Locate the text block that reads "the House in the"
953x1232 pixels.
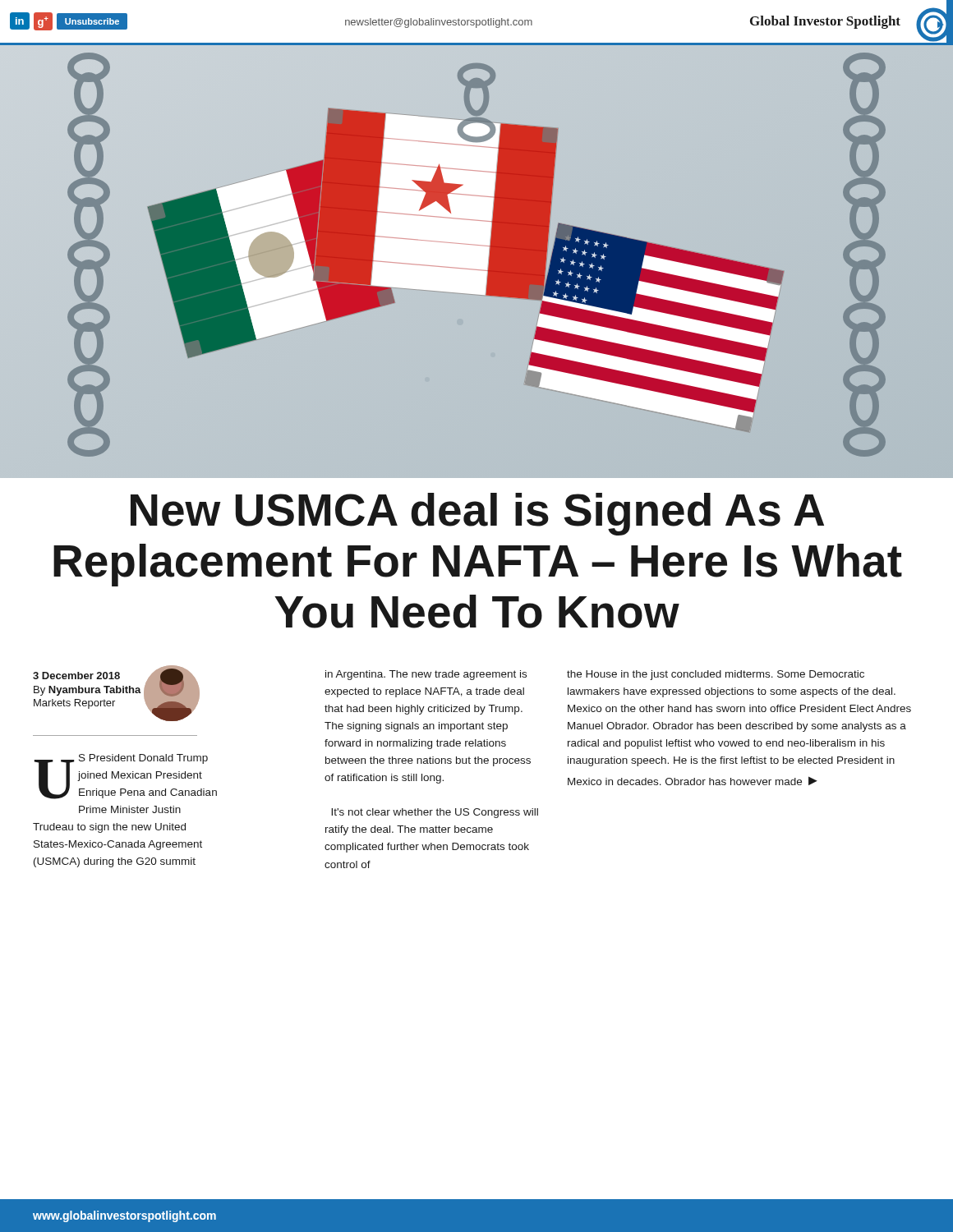(x=739, y=728)
